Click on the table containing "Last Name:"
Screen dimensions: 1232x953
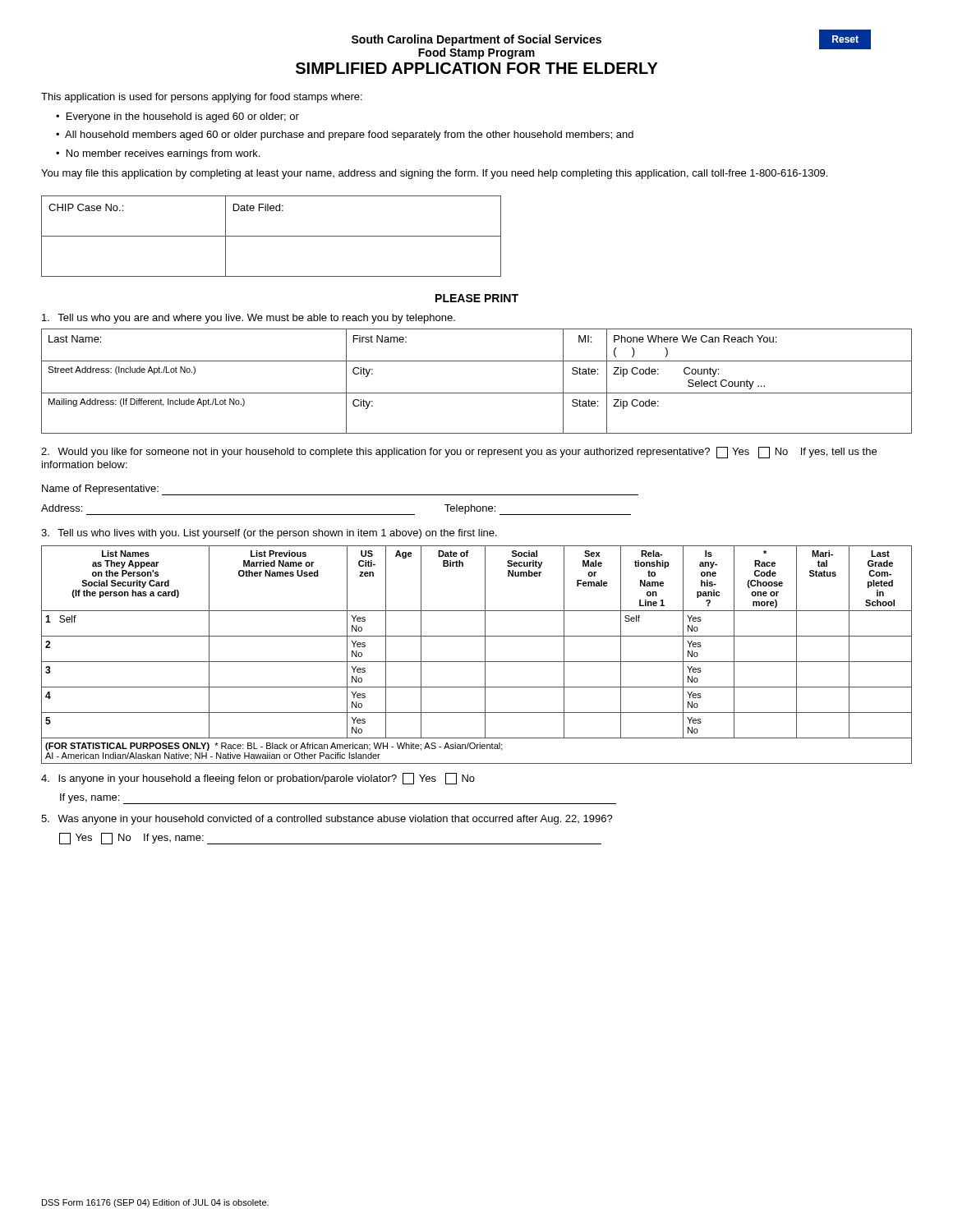pyautogui.click(x=476, y=381)
